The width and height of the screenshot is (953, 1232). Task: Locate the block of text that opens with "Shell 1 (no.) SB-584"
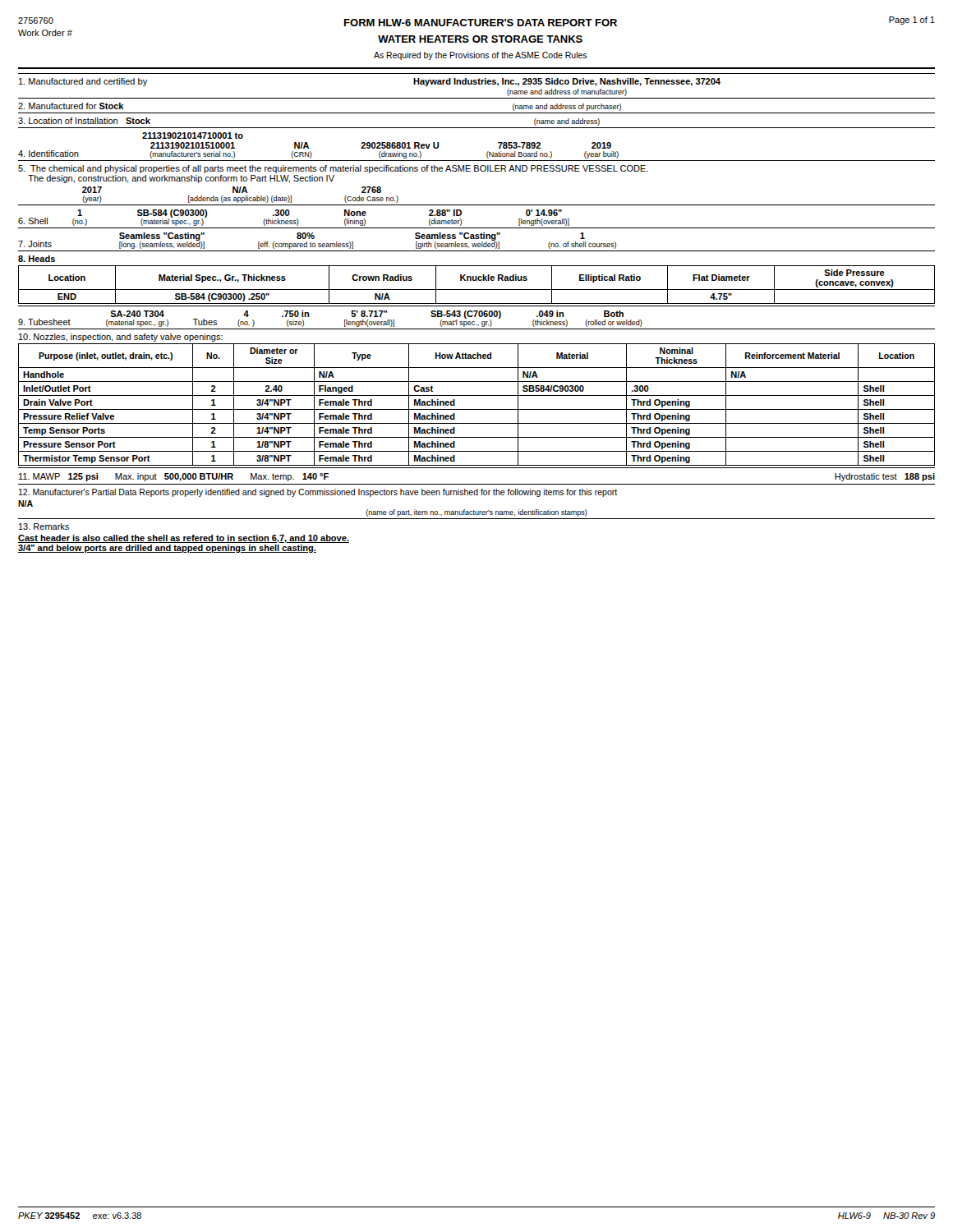click(476, 216)
